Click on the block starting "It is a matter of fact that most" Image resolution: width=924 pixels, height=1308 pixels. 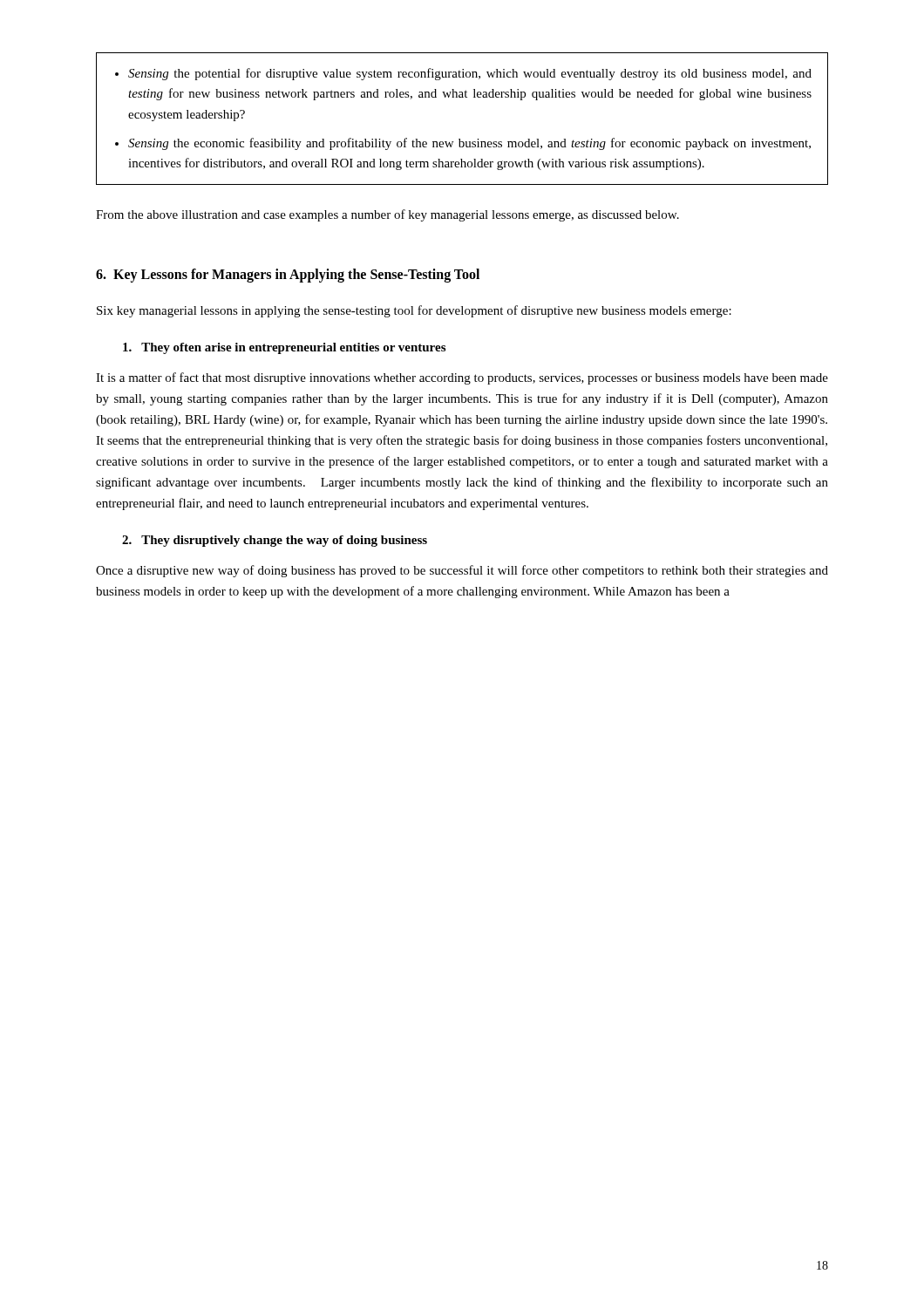click(x=462, y=441)
